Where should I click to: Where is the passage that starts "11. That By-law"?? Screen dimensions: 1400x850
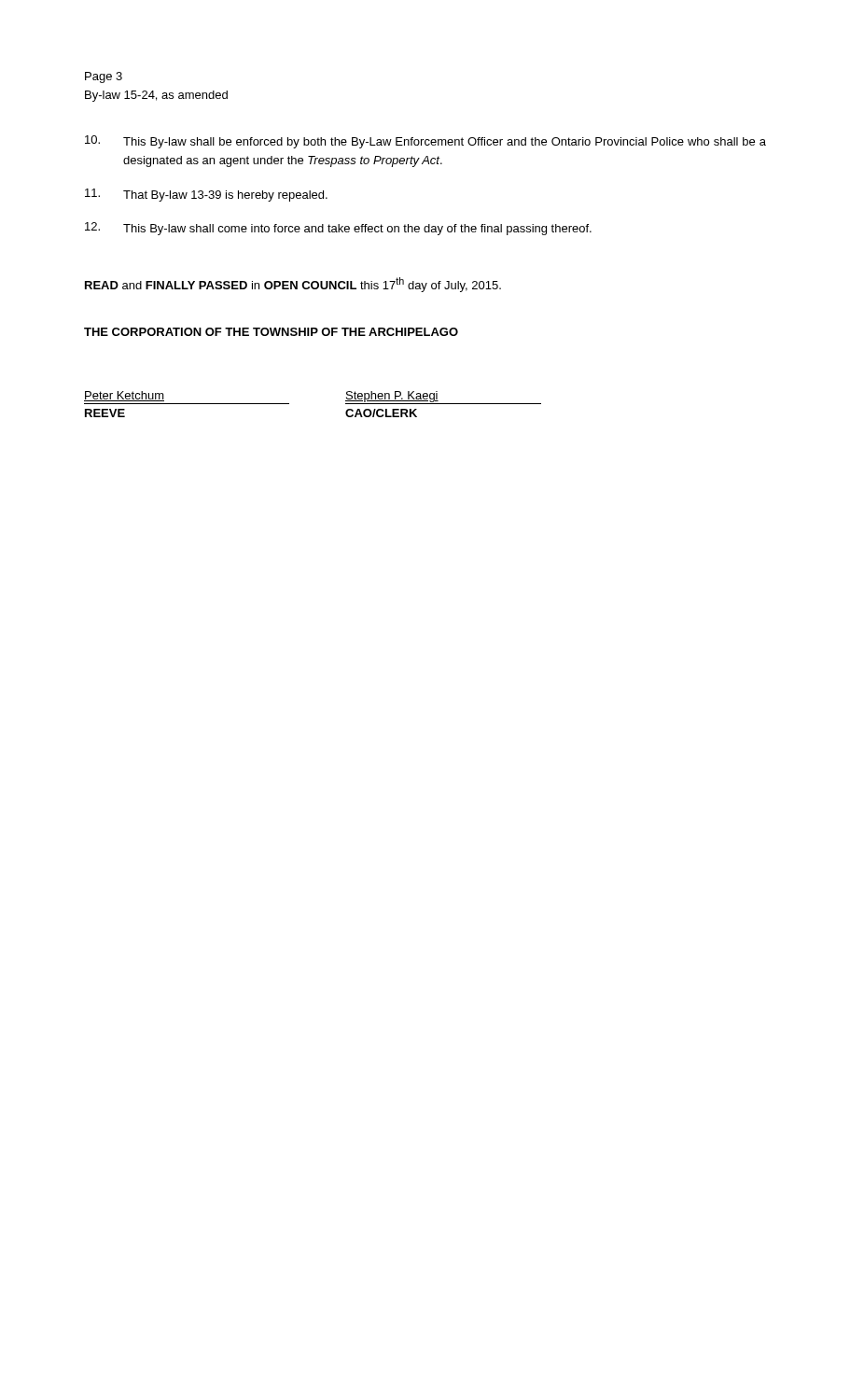coord(206,195)
